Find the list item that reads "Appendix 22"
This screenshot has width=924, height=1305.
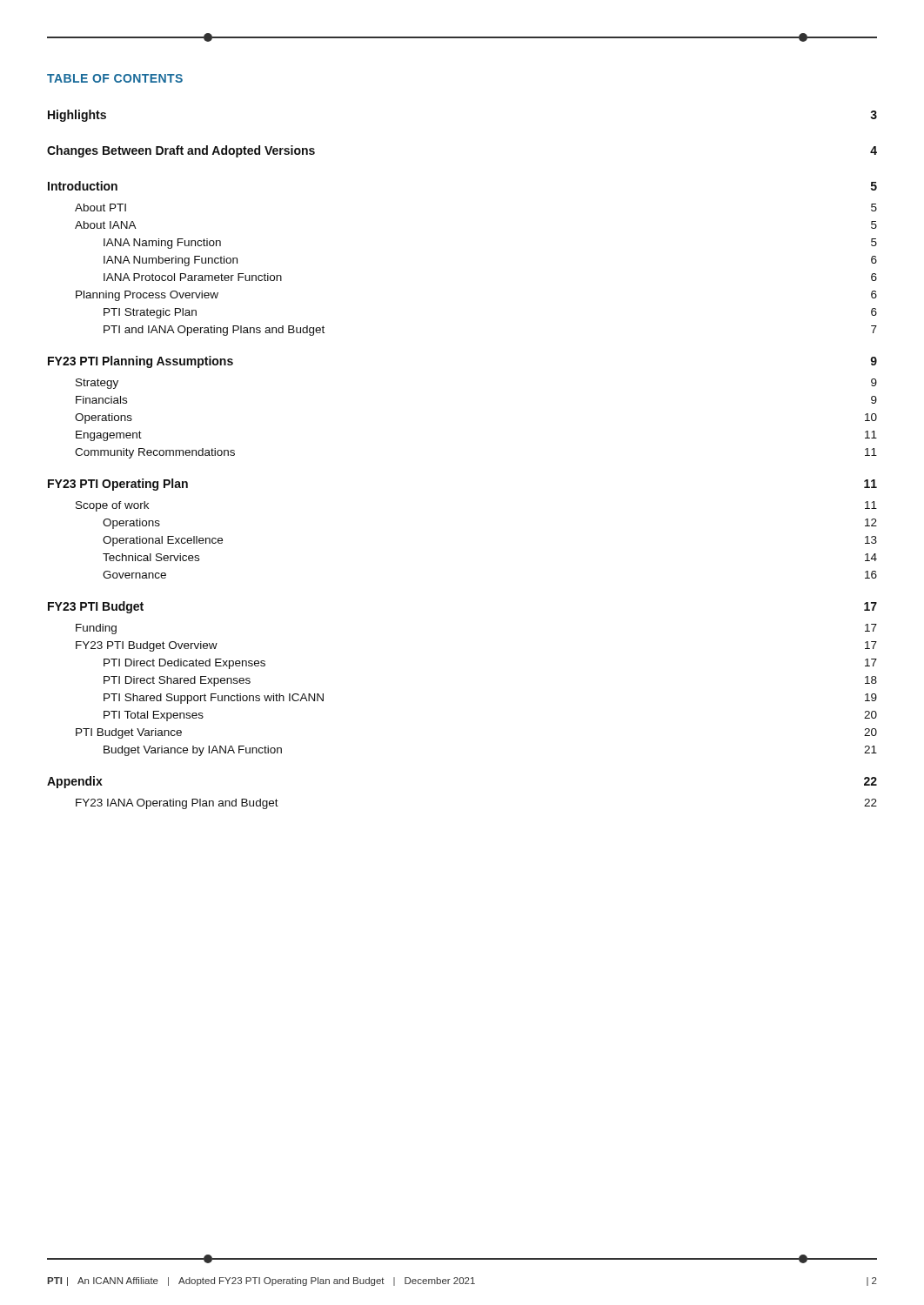[74, 782]
